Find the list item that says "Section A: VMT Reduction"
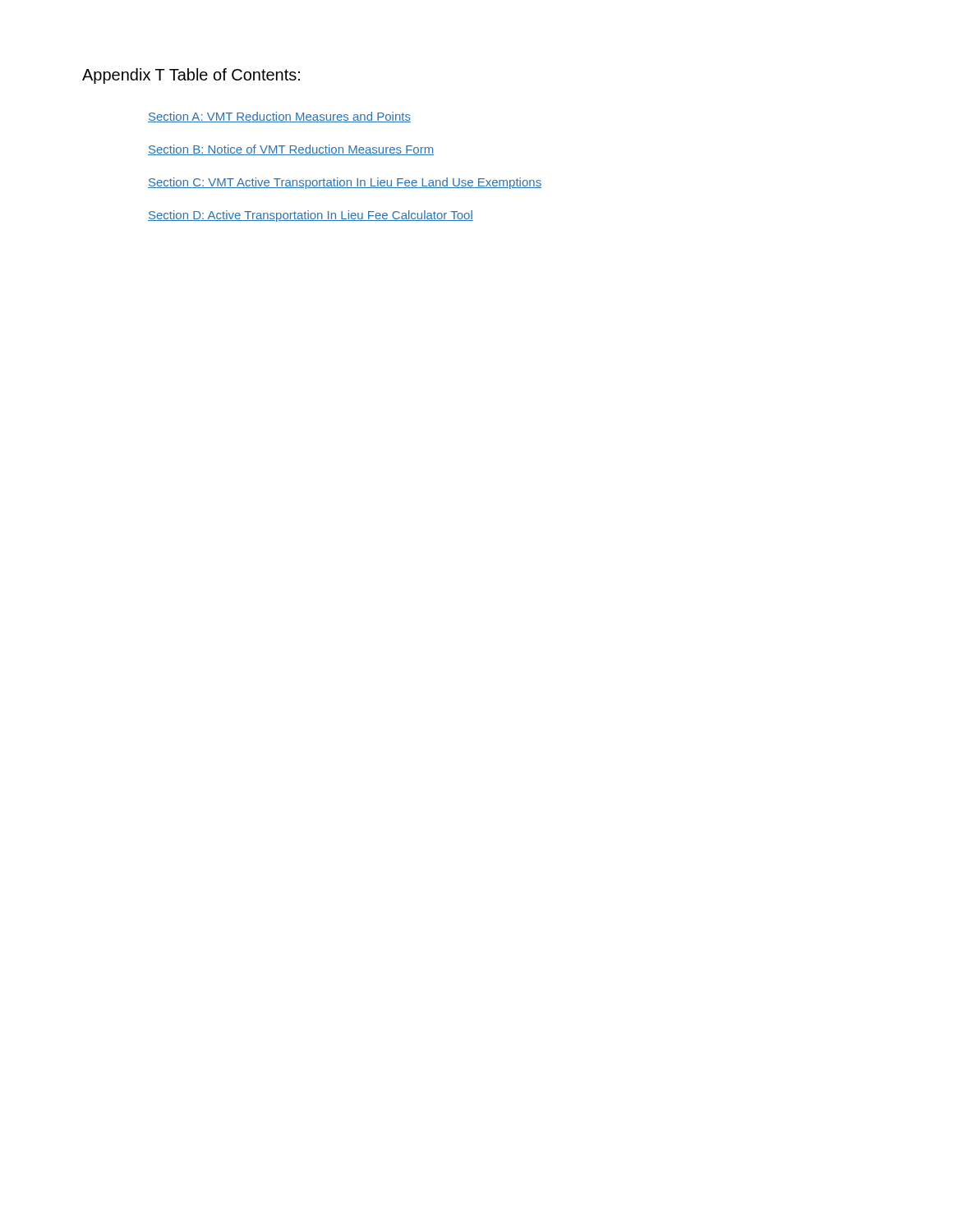The height and width of the screenshot is (1232, 953). tap(279, 116)
